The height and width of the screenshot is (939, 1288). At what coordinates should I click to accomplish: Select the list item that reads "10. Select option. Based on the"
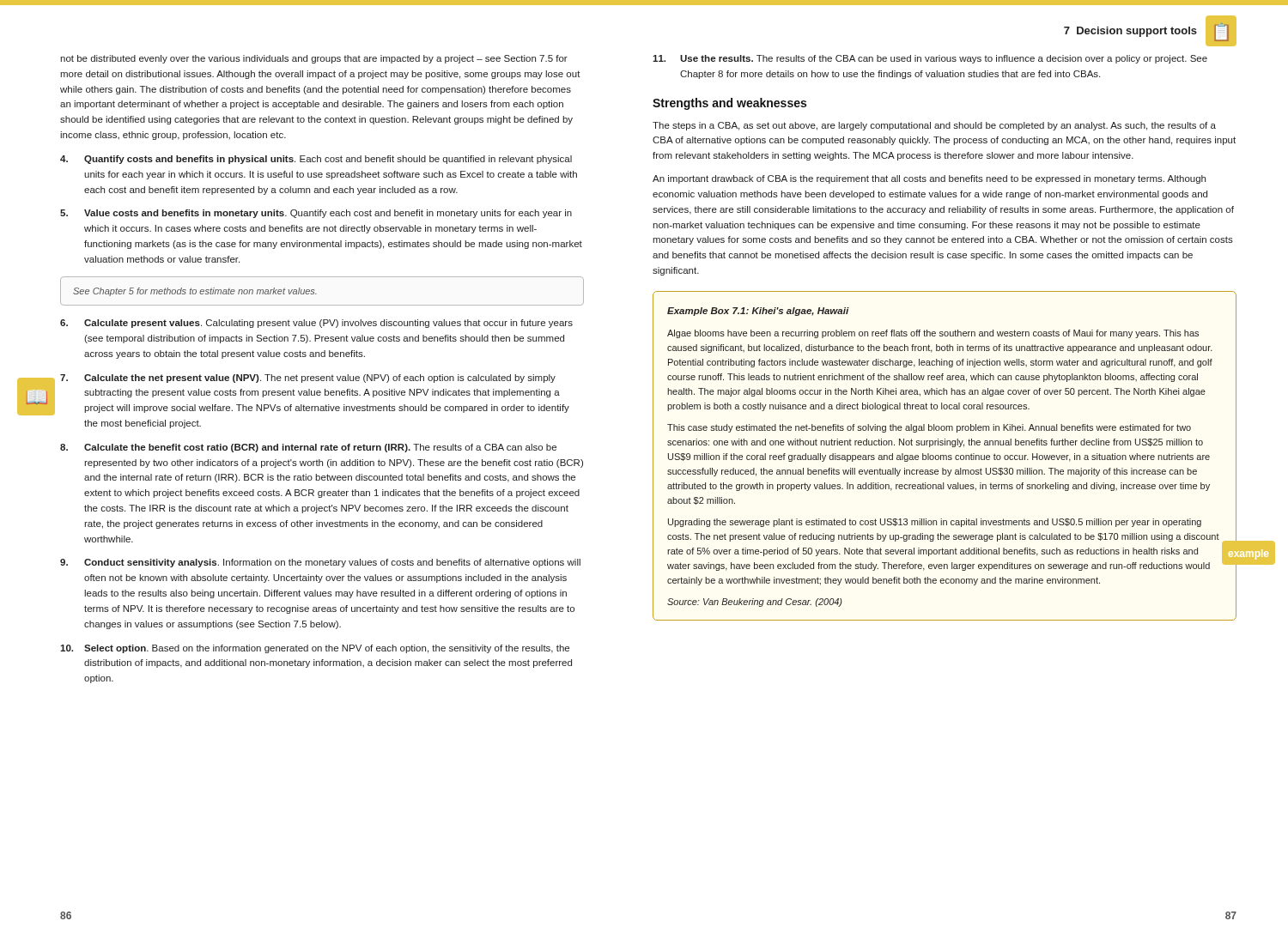322,664
